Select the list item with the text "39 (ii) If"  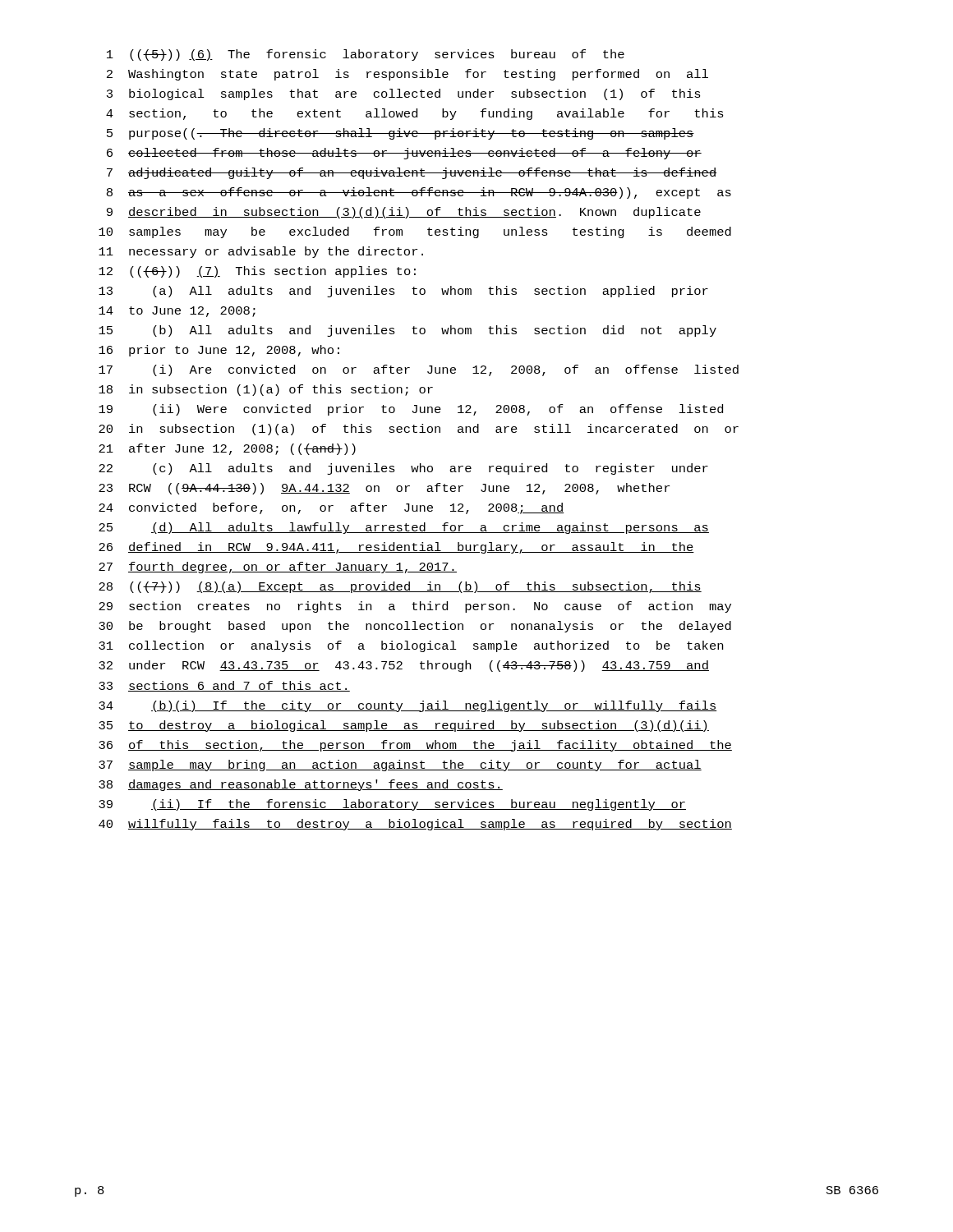click(x=476, y=814)
